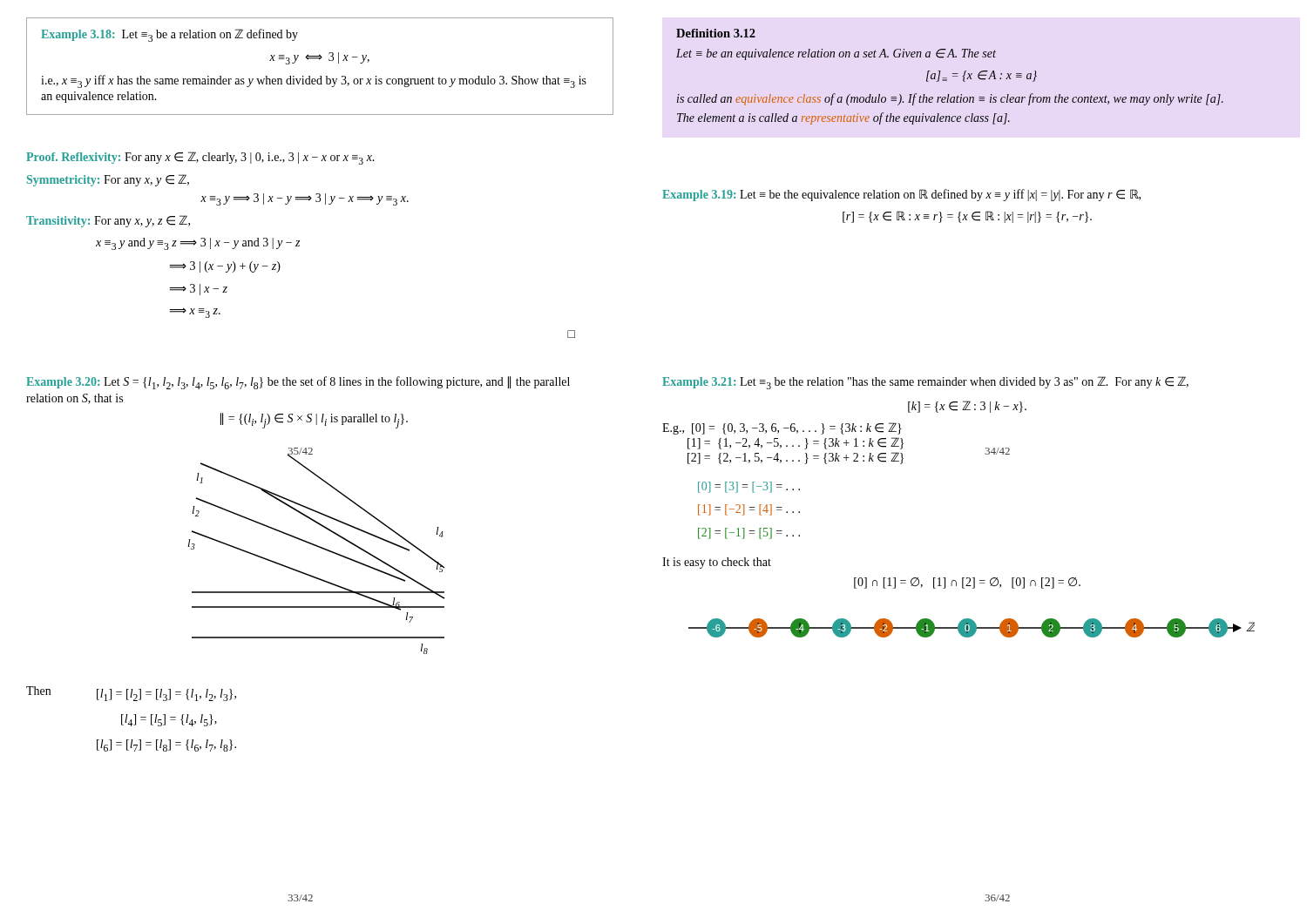The height and width of the screenshot is (924, 1307).
Task: Select the block starting "Example 3.20: Let S = {l1, l2, l3,"
Action: (298, 390)
